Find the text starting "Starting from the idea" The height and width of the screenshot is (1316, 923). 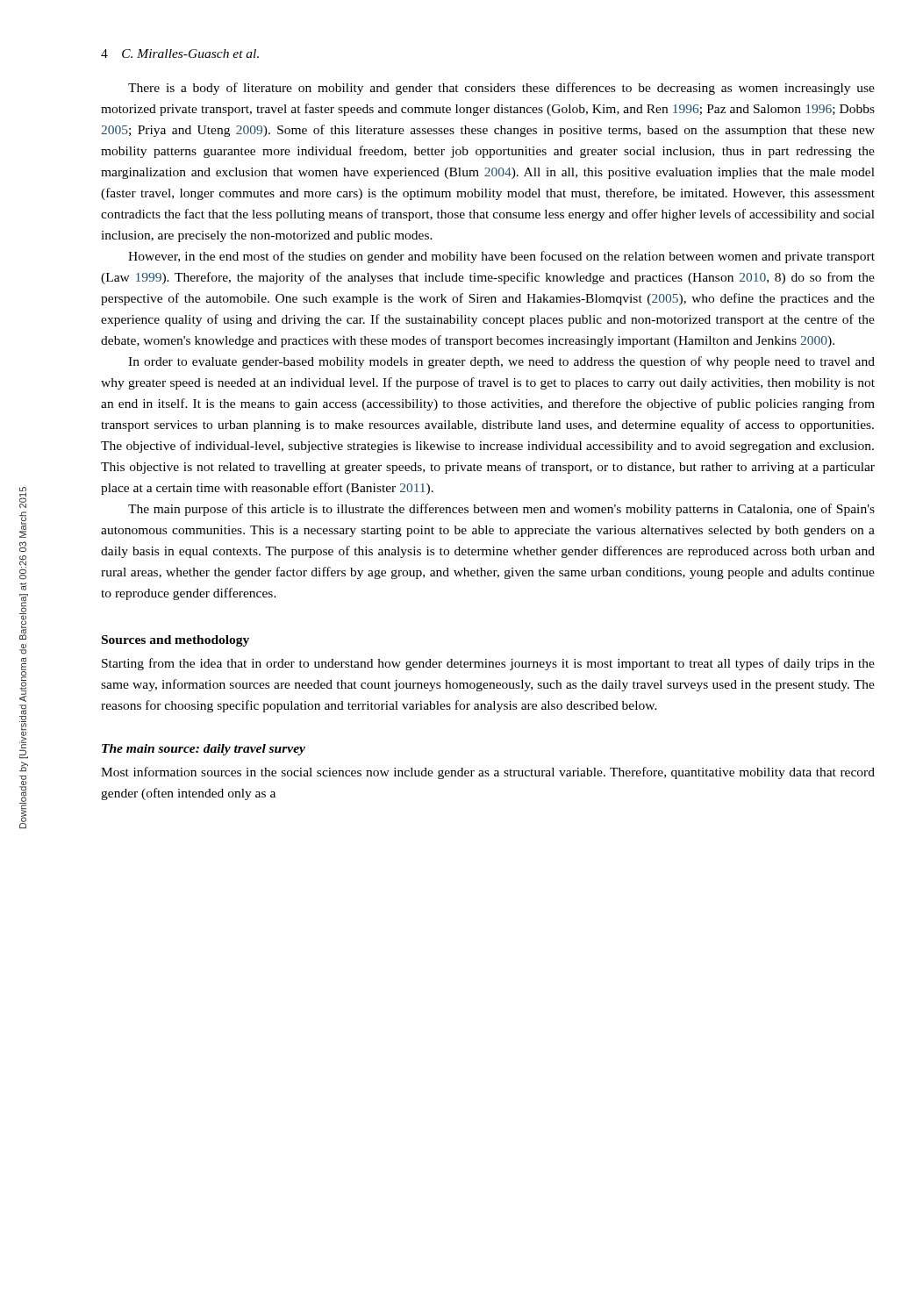[488, 685]
